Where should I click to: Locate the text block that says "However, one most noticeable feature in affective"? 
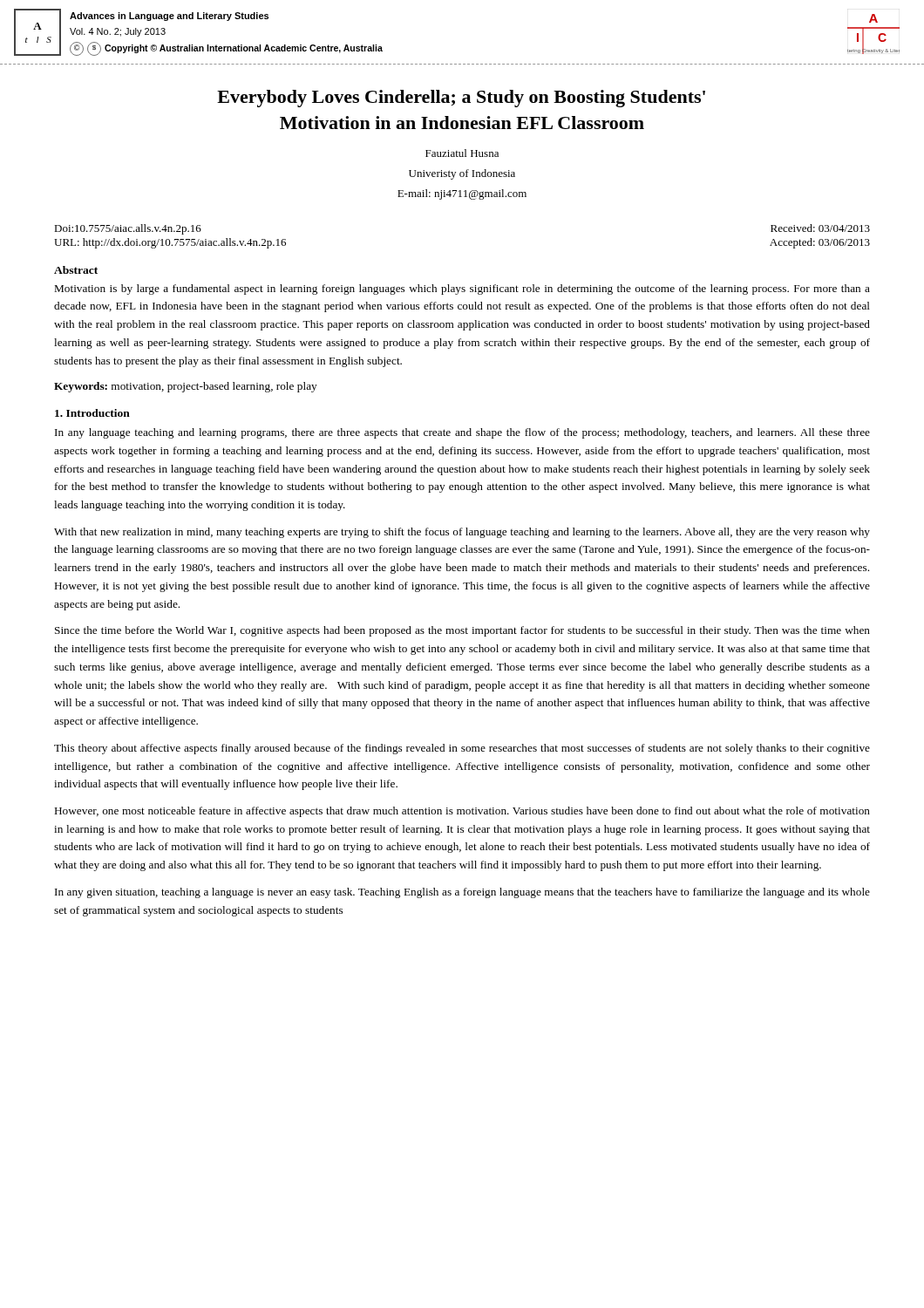[x=462, y=838]
